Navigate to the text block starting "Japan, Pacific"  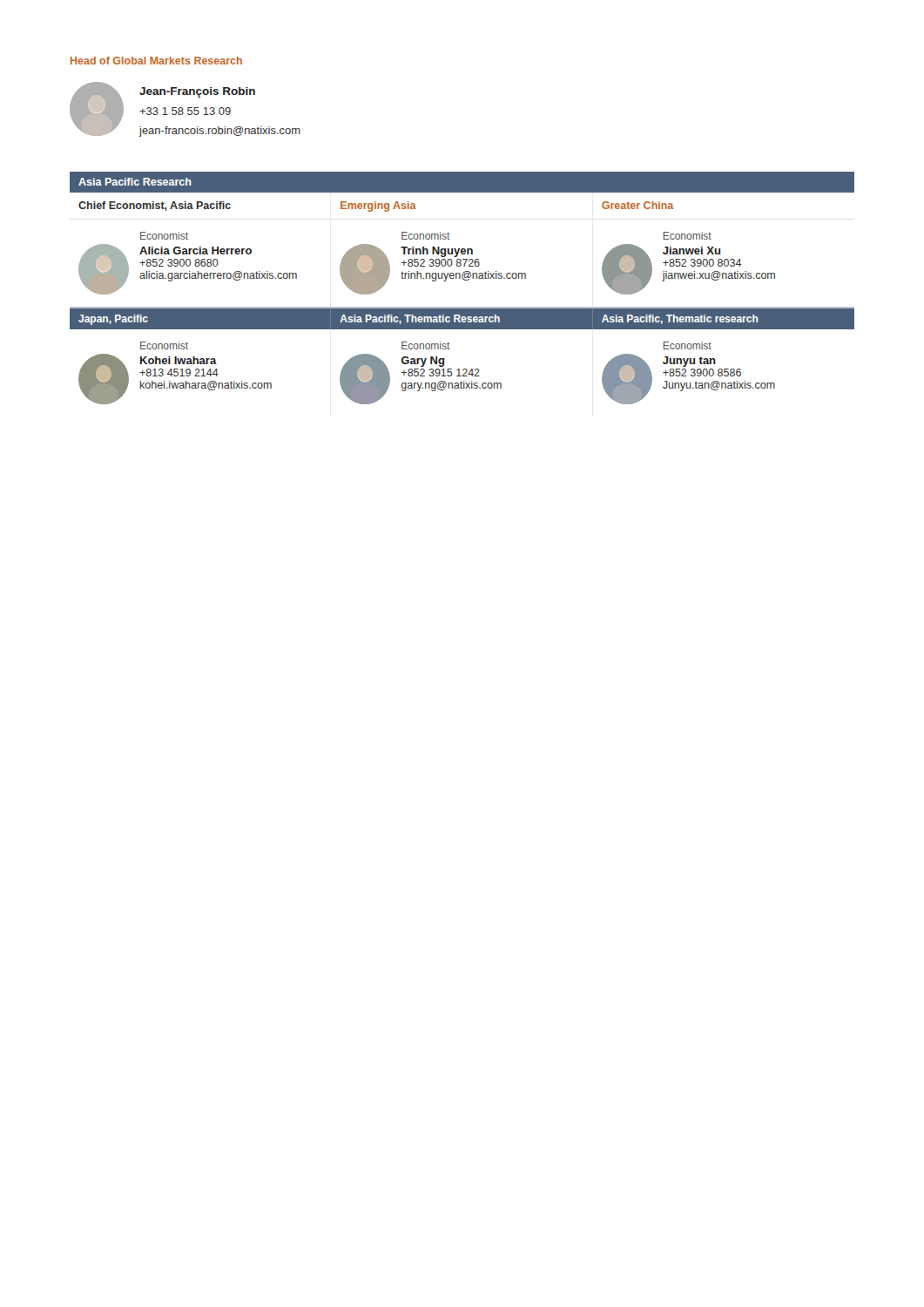[x=113, y=319]
